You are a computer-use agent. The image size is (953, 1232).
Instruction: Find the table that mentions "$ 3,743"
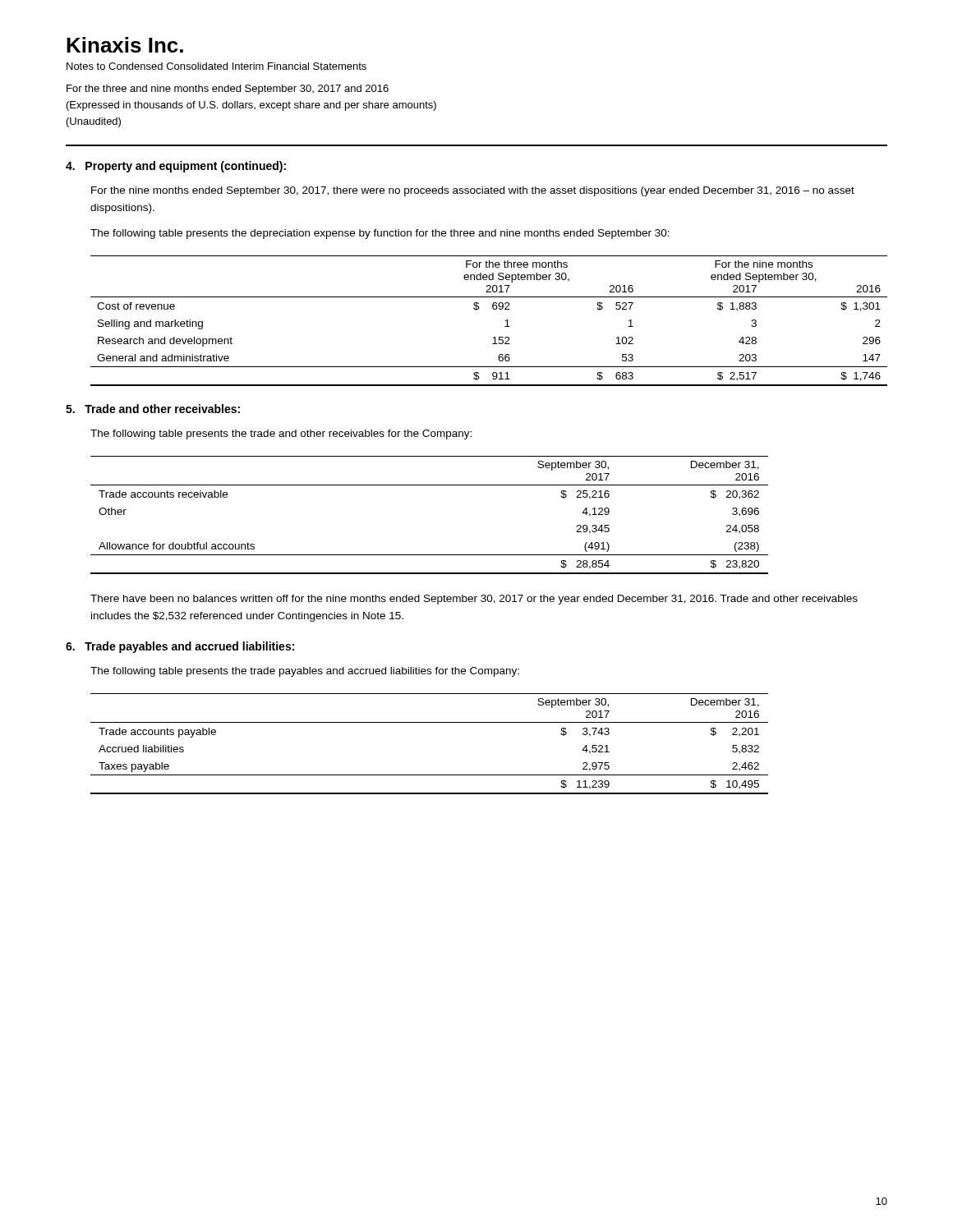(x=476, y=744)
